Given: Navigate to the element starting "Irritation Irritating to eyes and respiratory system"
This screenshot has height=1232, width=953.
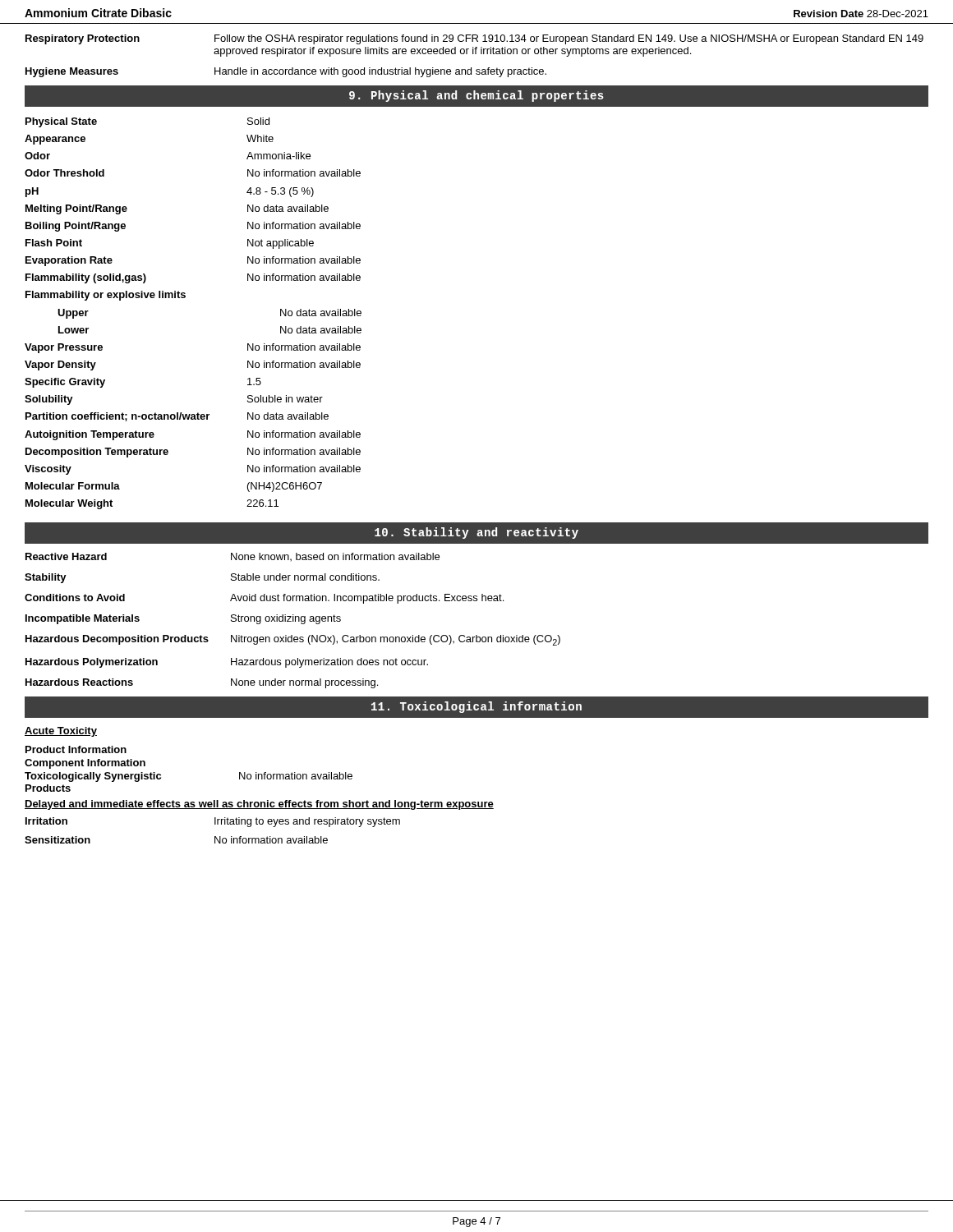Looking at the screenshot, I should (213, 822).
